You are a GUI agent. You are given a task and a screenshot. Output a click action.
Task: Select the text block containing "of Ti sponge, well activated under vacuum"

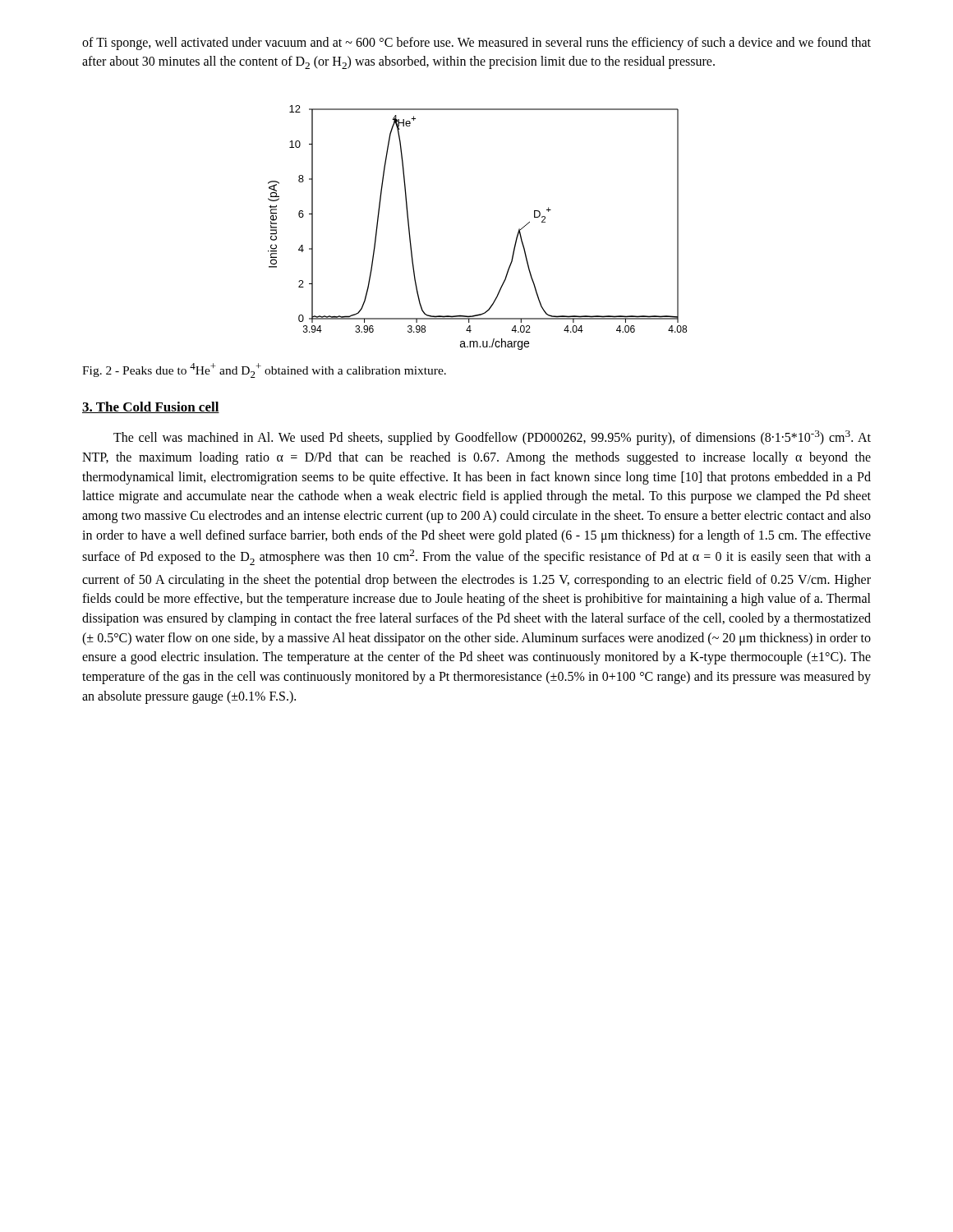click(476, 53)
